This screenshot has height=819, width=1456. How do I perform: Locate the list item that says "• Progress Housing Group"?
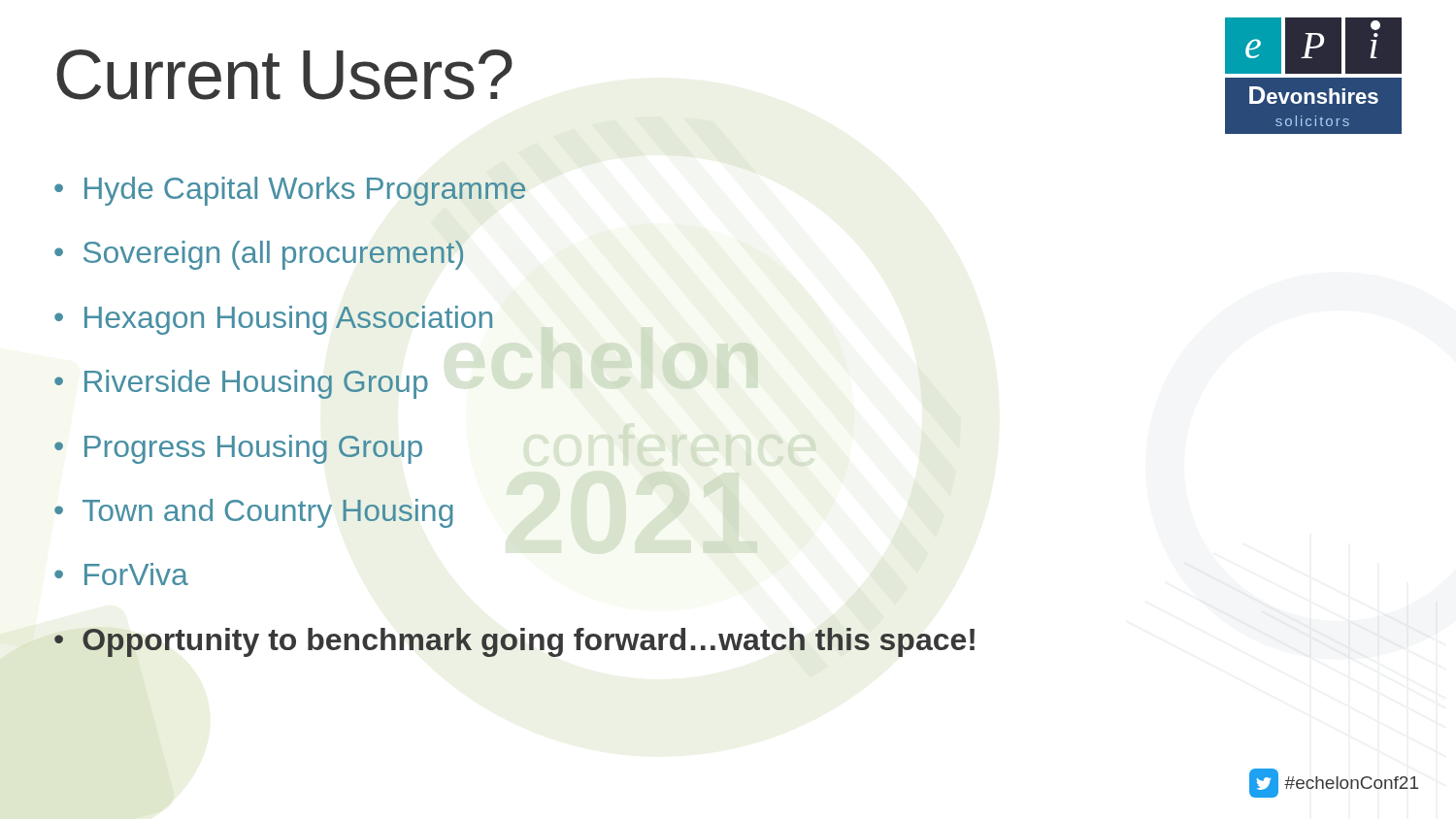(238, 446)
